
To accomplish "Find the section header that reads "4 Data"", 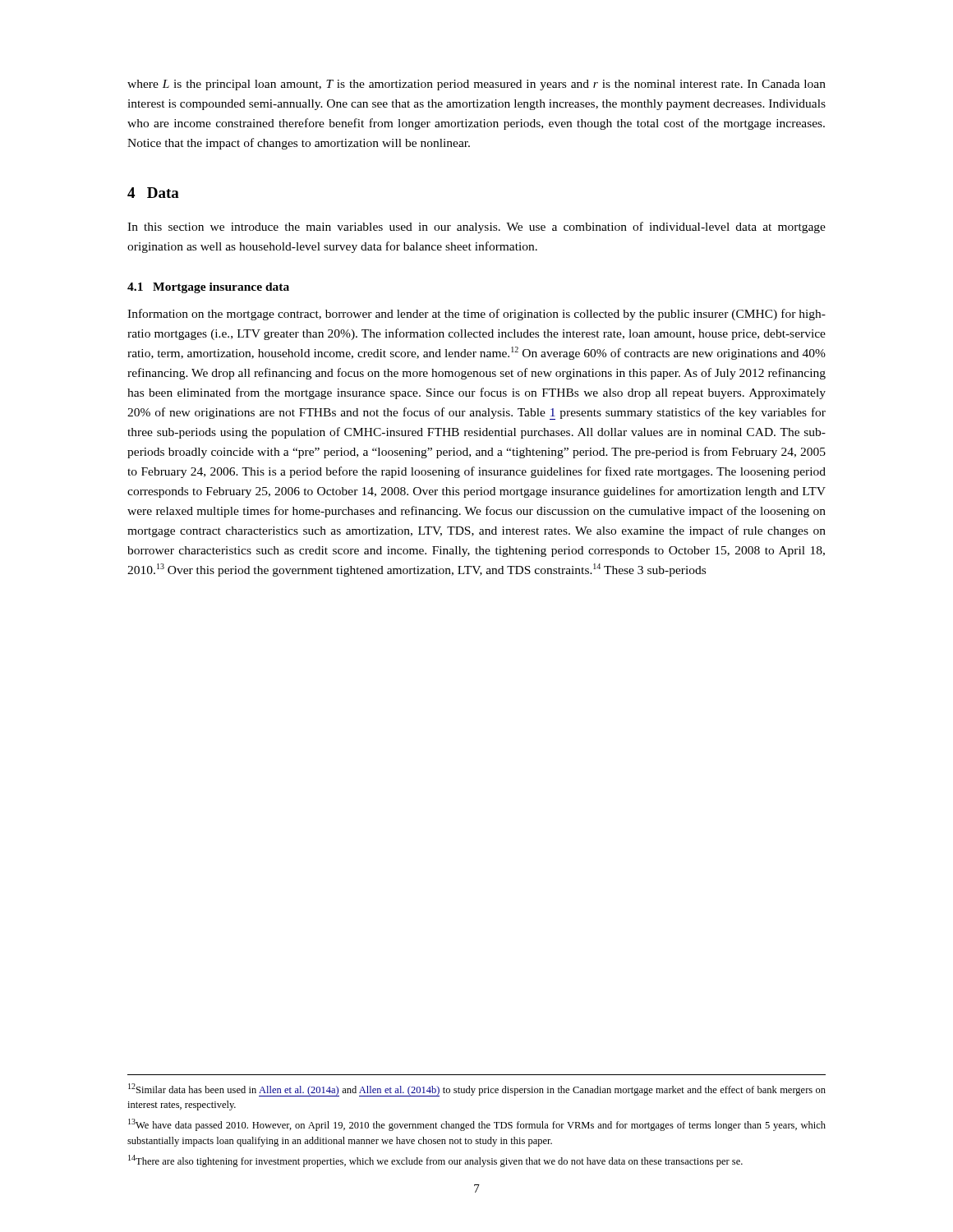I will click(153, 193).
